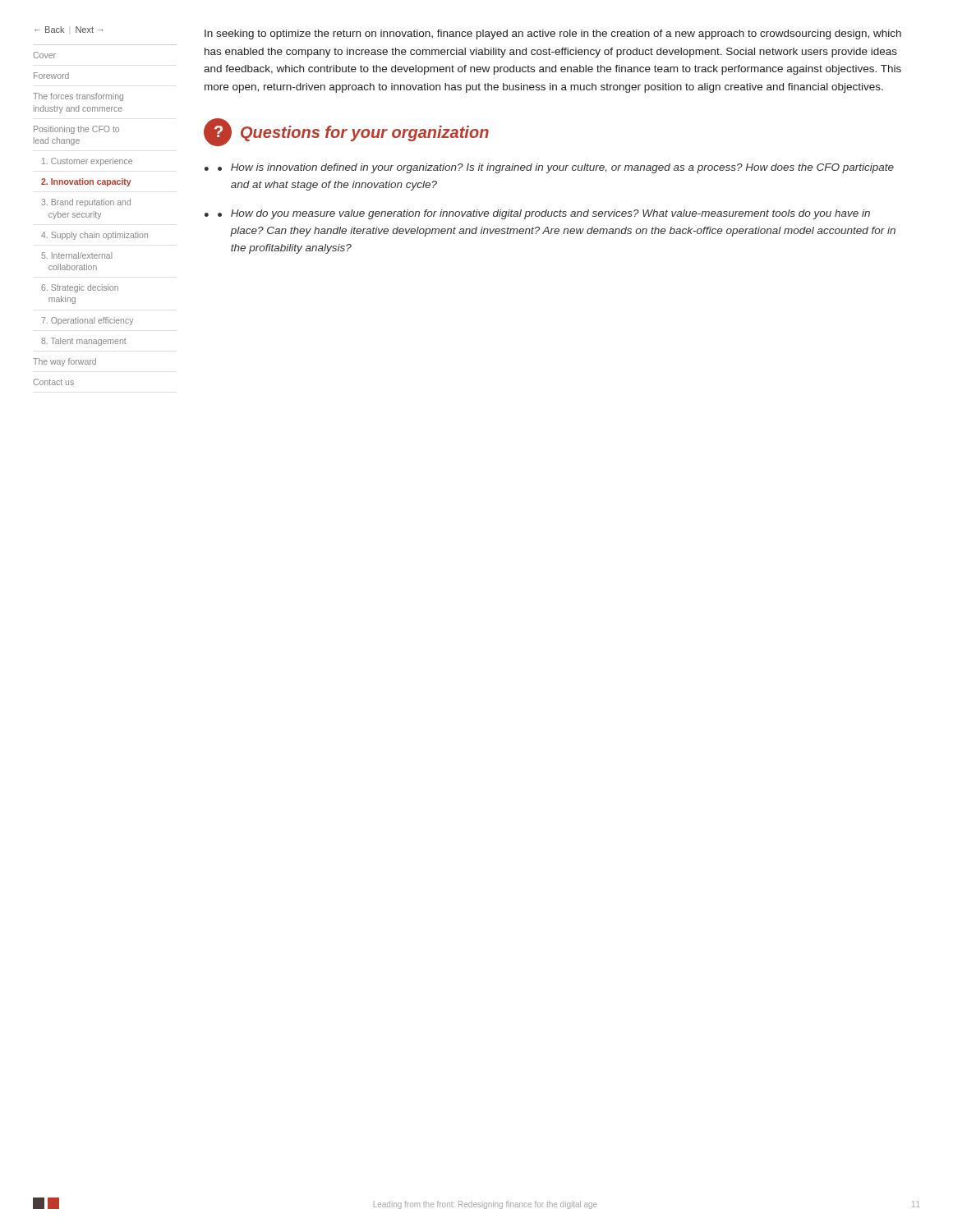Select the list item that reads "• How do"

click(x=555, y=231)
